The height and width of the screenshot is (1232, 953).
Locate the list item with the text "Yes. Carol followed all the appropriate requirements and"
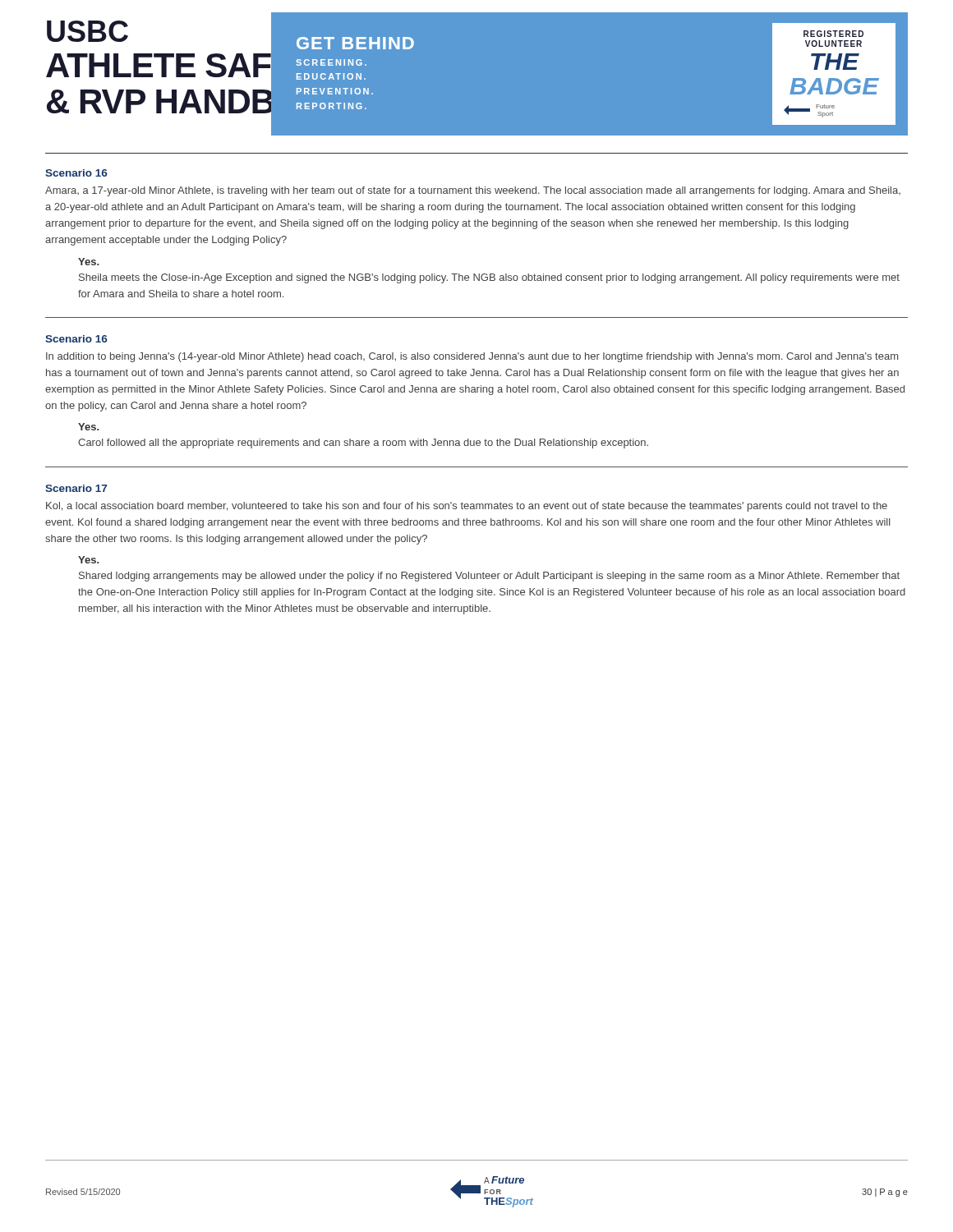(x=493, y=436)
